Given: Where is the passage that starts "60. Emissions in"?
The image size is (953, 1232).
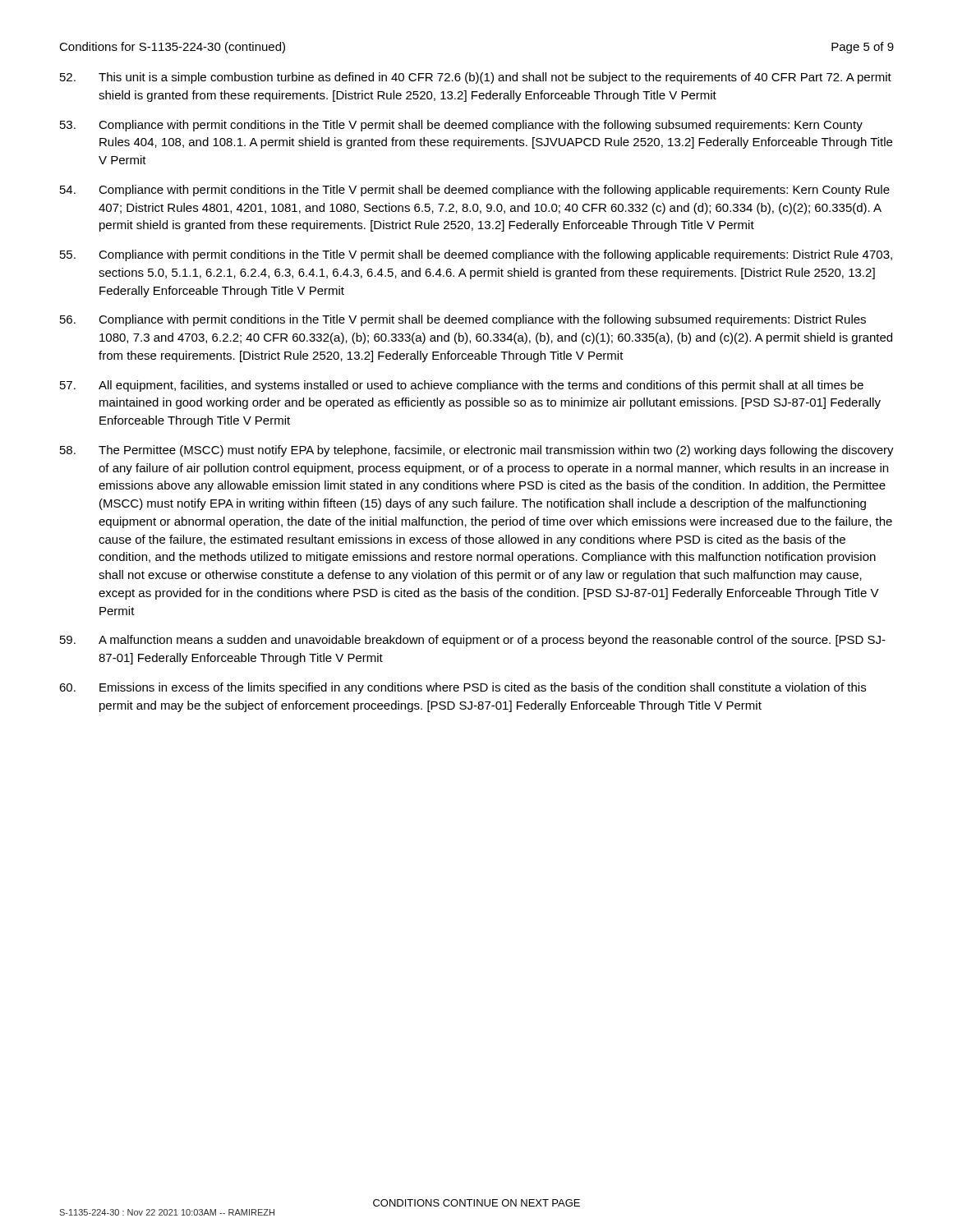Looking at the screenshot, I should 476,696.
